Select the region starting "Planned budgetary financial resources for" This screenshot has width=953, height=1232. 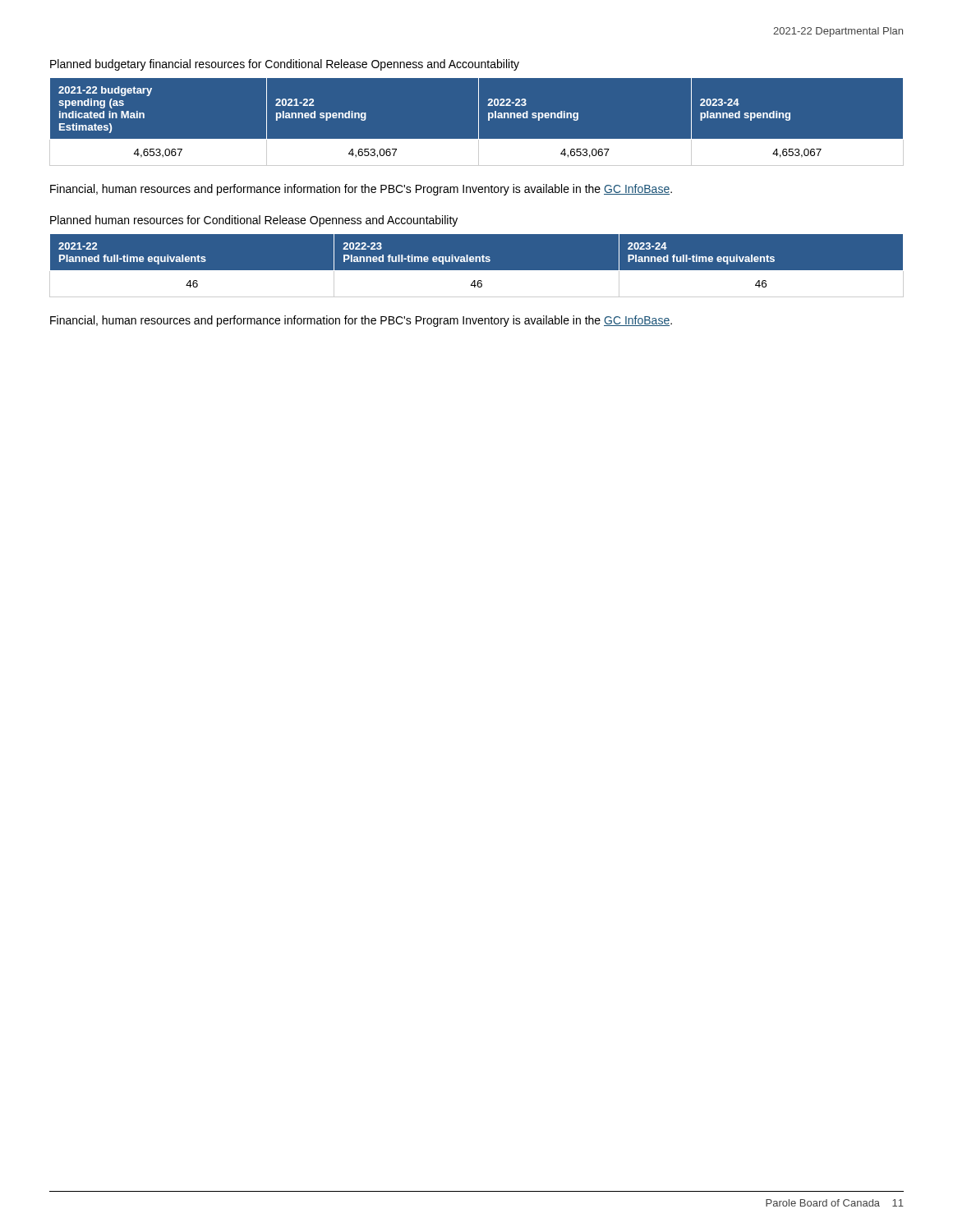point(284,64)
